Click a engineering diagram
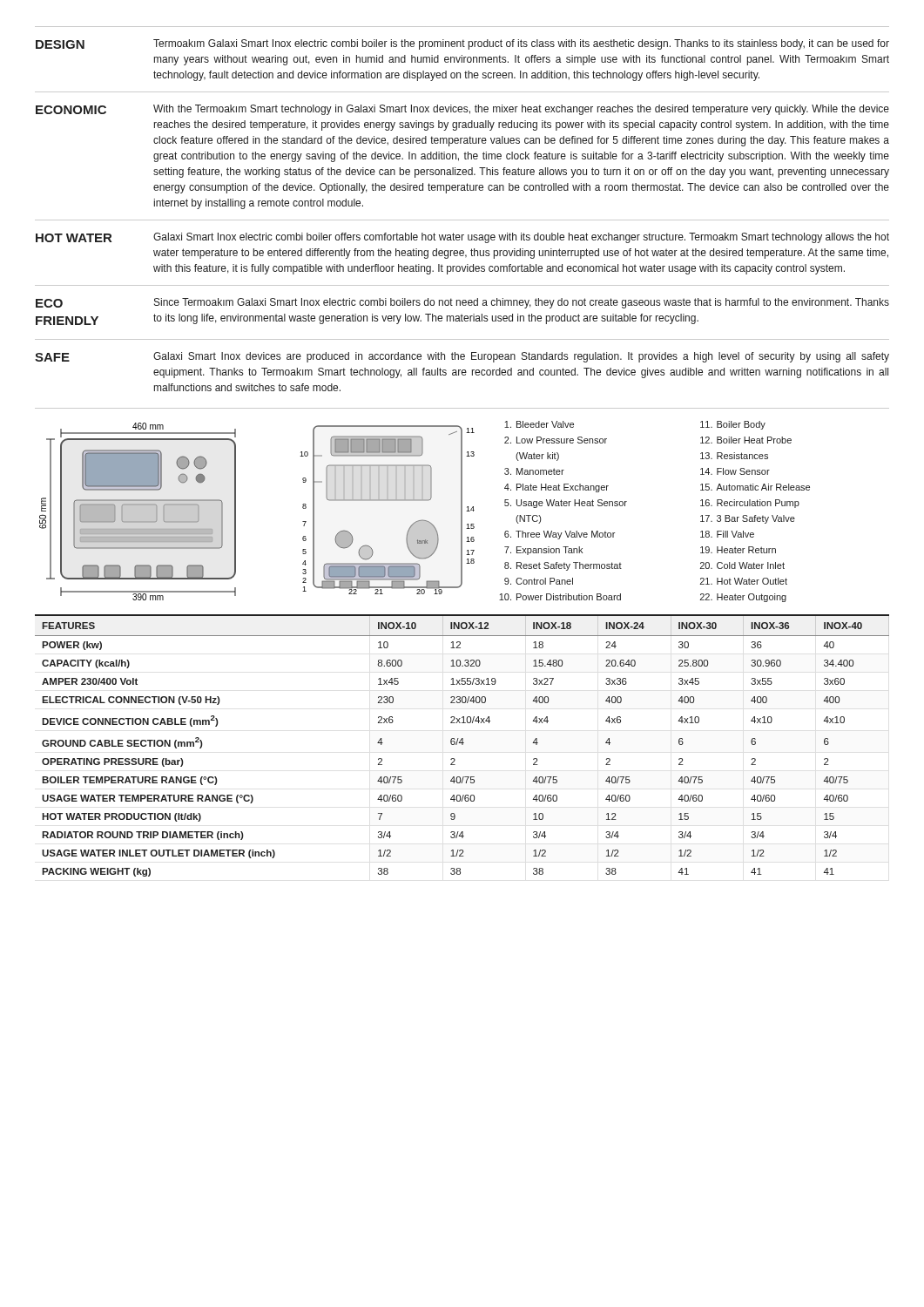This screenshot has width=924, height=1307. 462,507
